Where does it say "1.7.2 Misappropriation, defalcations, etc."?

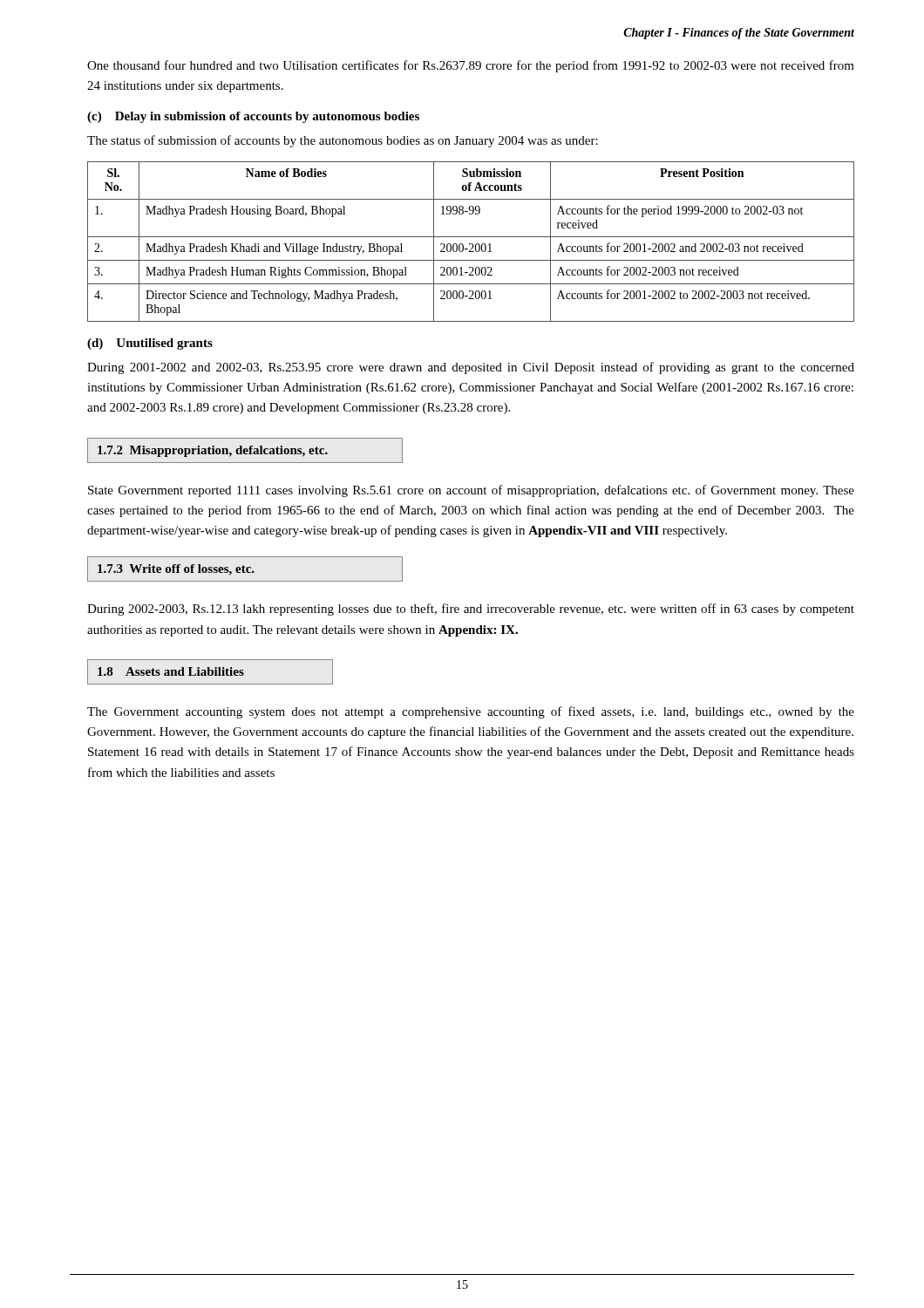tap(212, 449)
